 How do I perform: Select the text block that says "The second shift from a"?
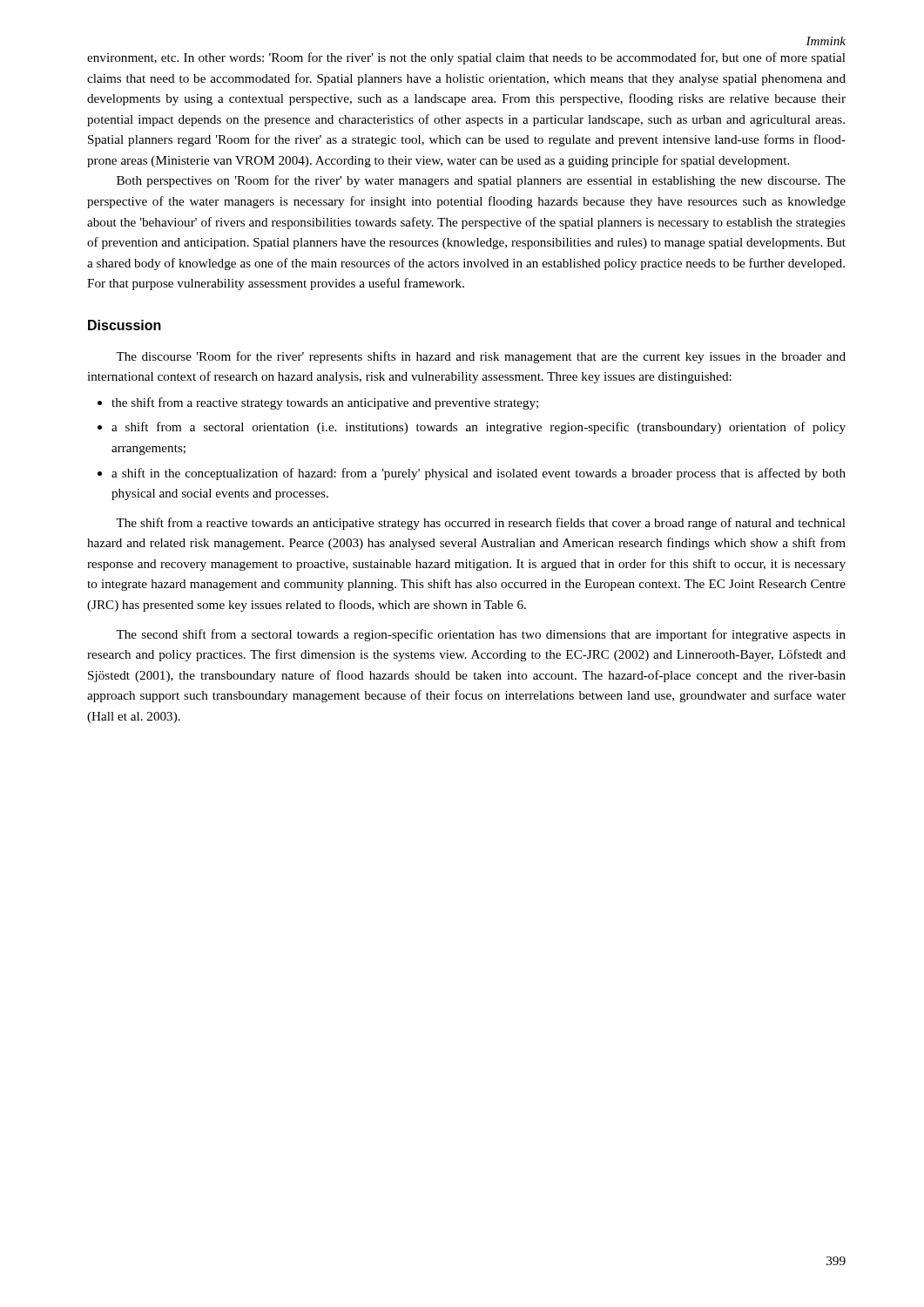tap(466, 675)
